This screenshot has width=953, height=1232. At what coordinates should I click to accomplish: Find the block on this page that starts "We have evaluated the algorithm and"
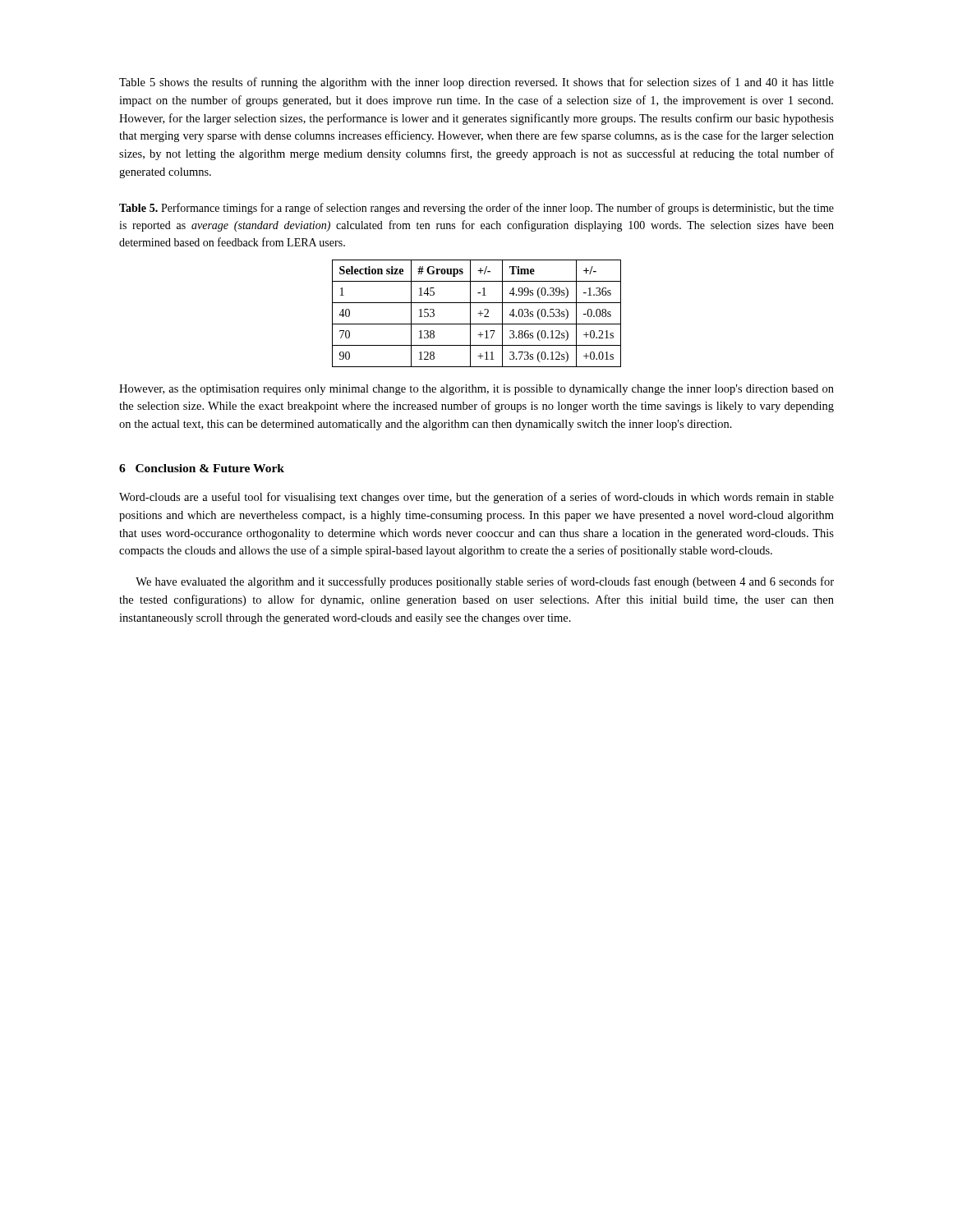point(476,599)
